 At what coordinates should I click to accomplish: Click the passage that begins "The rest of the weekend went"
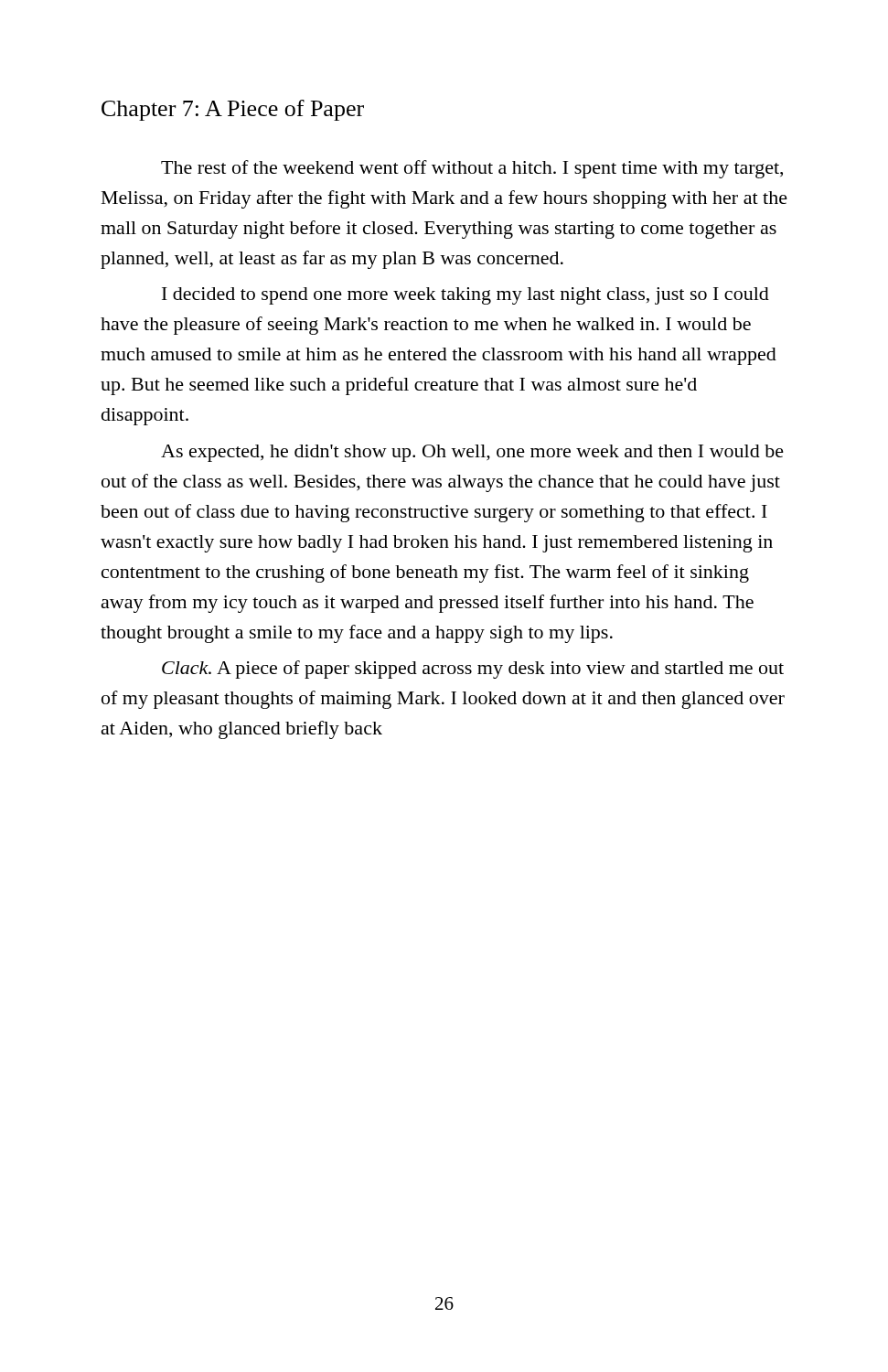coord(444,447)
